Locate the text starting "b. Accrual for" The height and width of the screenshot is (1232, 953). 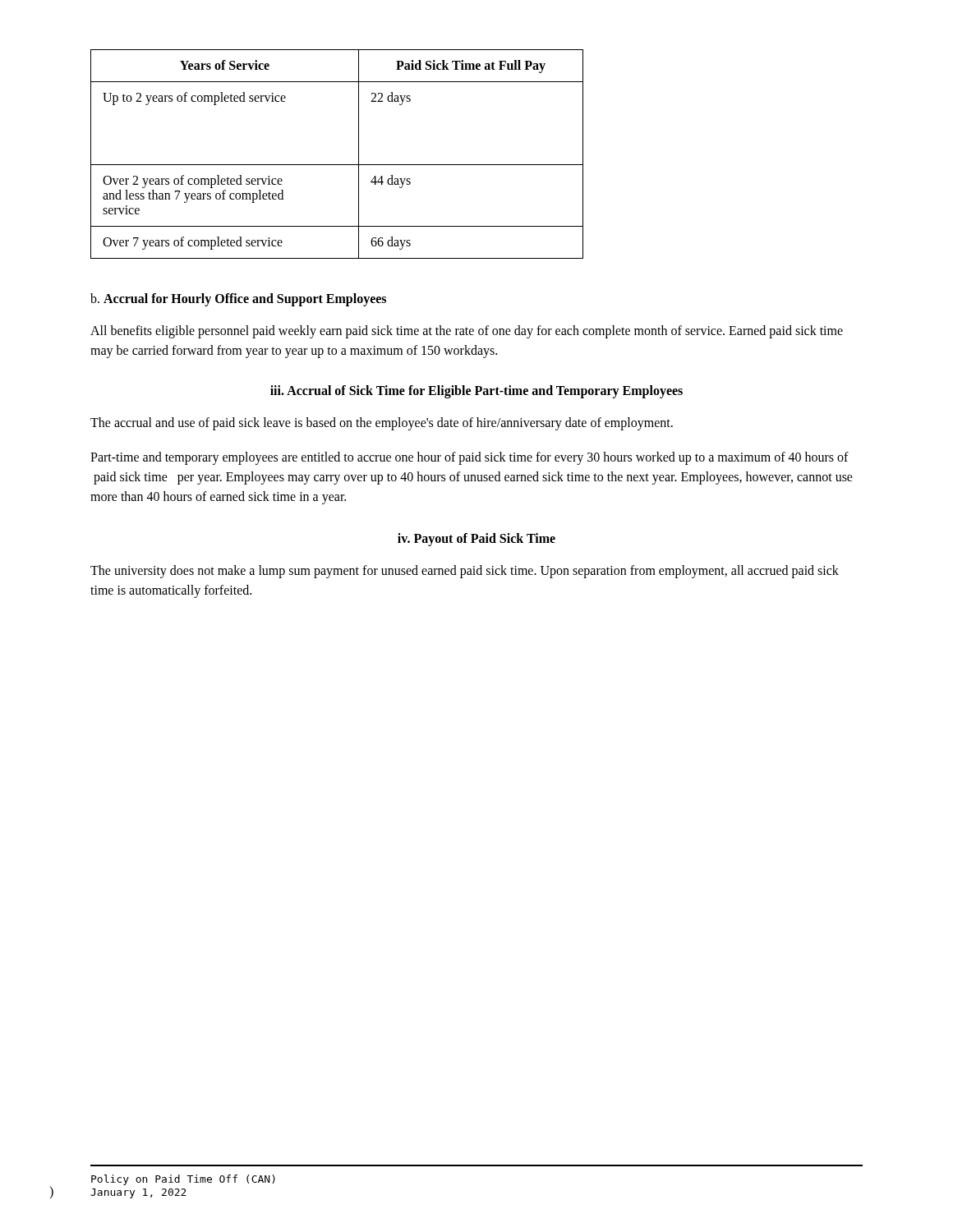pos(238,299)
